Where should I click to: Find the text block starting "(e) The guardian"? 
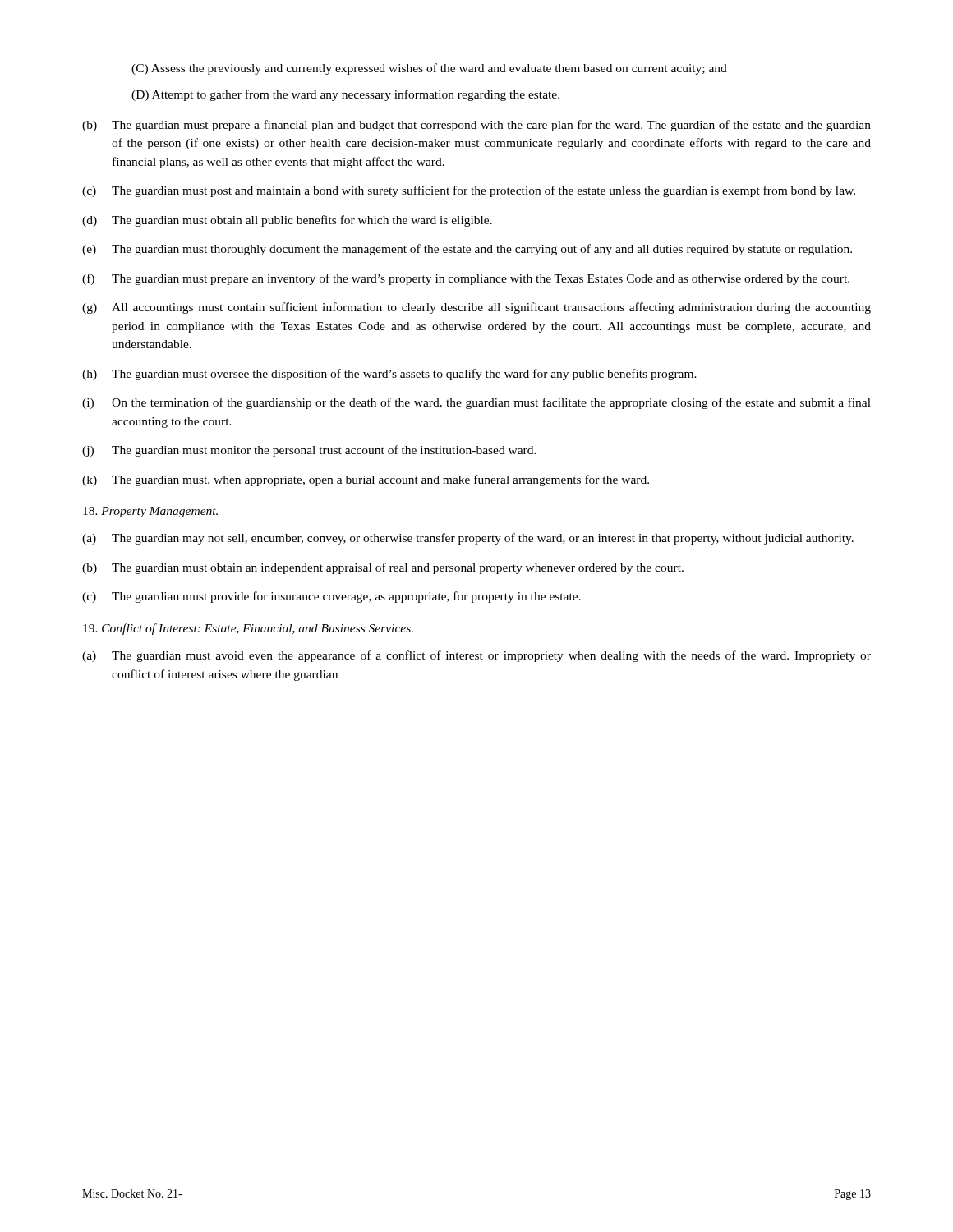tap(476, 249)
